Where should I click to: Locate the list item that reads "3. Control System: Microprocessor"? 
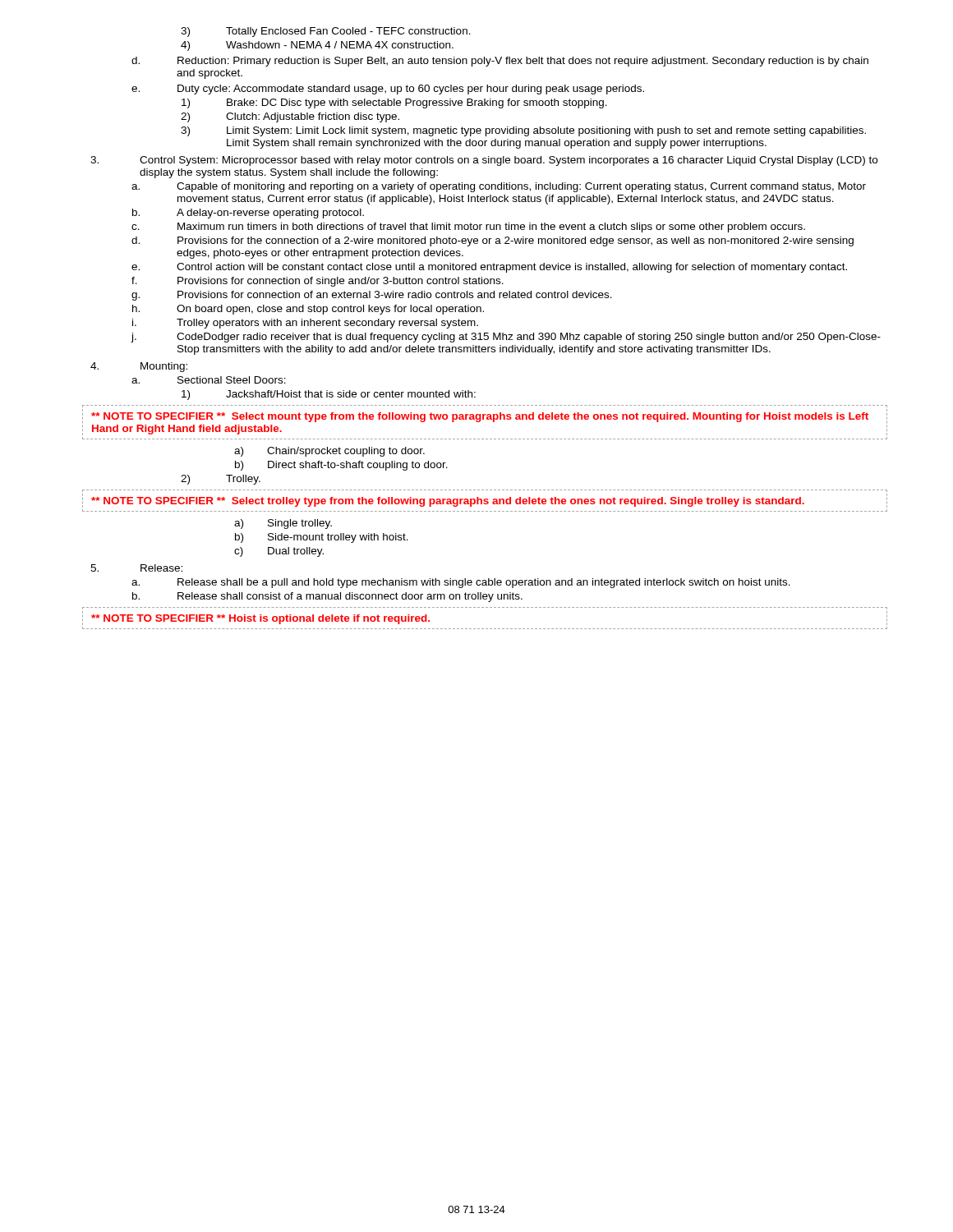[x=485, y=166]
